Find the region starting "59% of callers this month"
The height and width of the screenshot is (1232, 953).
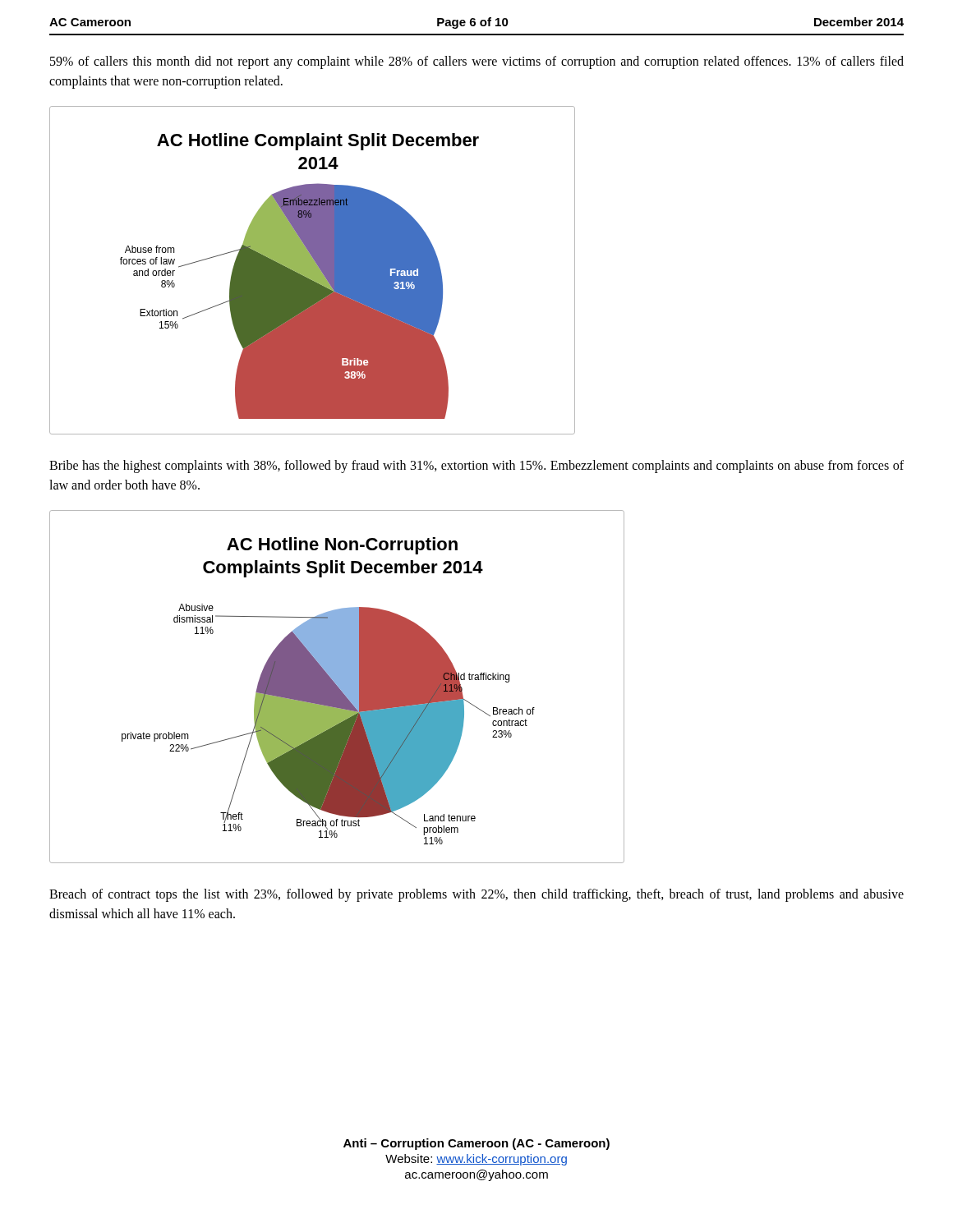(x=476, y=71)
